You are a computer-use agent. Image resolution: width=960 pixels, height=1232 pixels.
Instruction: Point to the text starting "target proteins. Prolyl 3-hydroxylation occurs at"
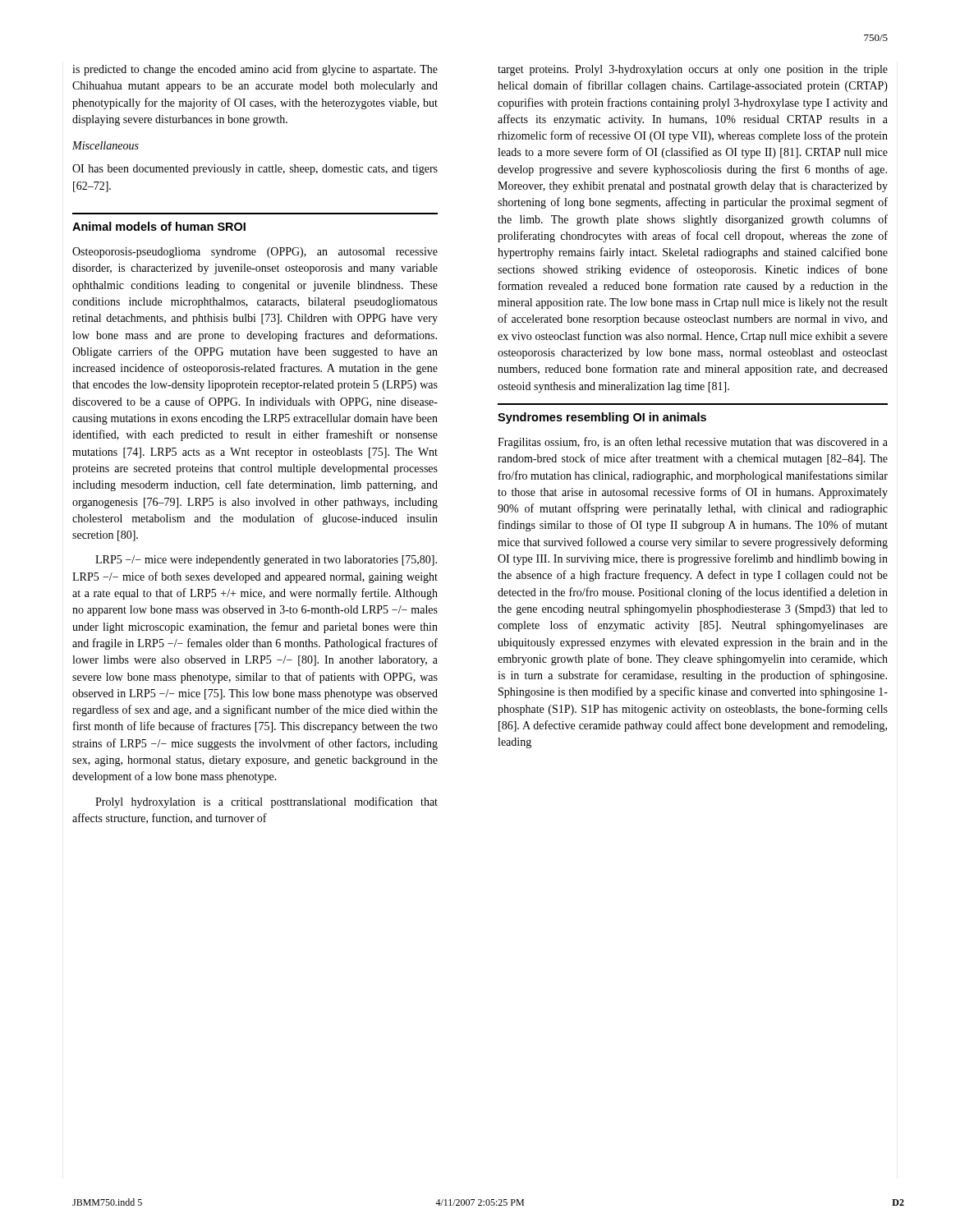[x=693, y=228]
